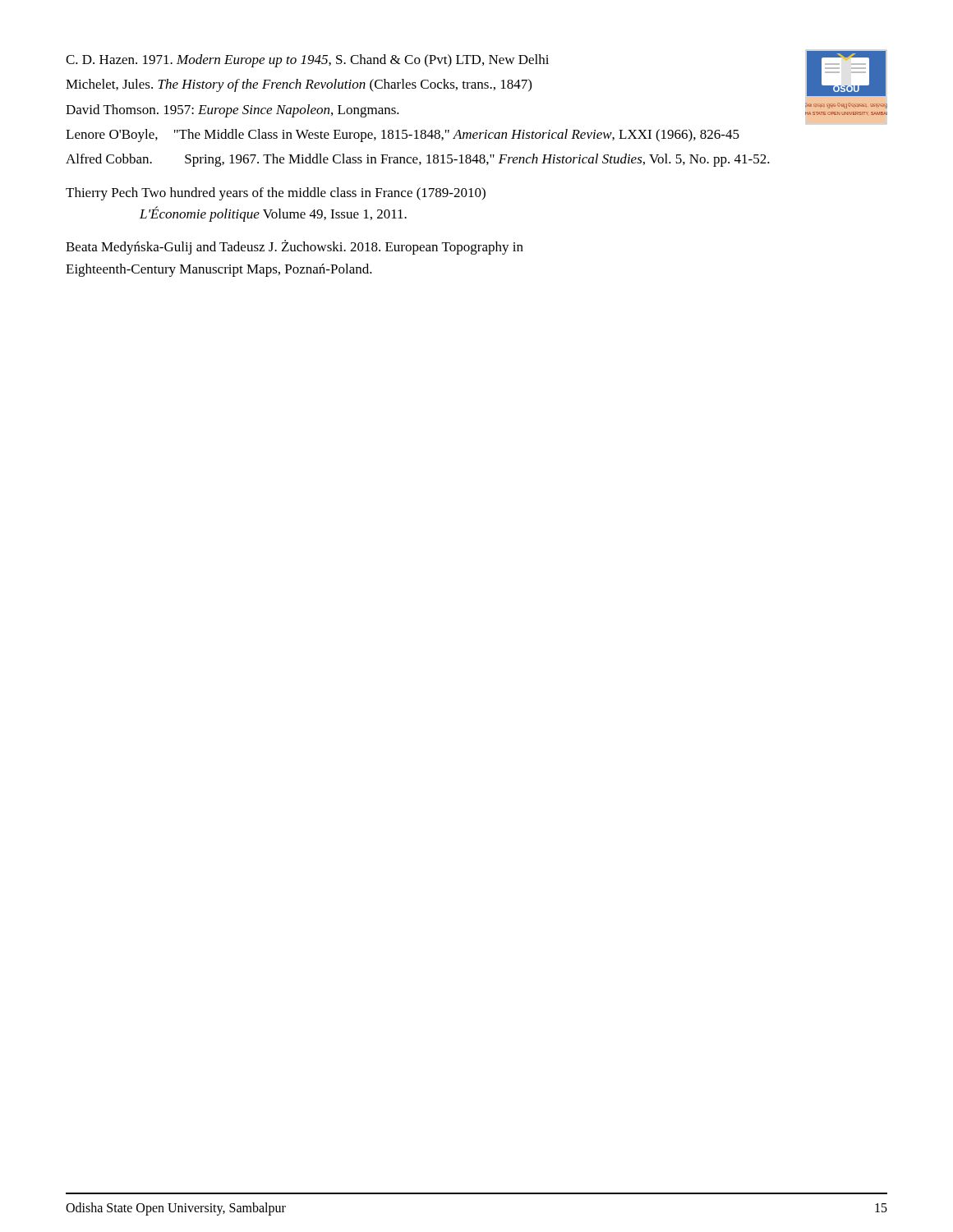Locate the block starting "Alfred Cobban. Spring, 1967. The Middle"

coord(476,160)
